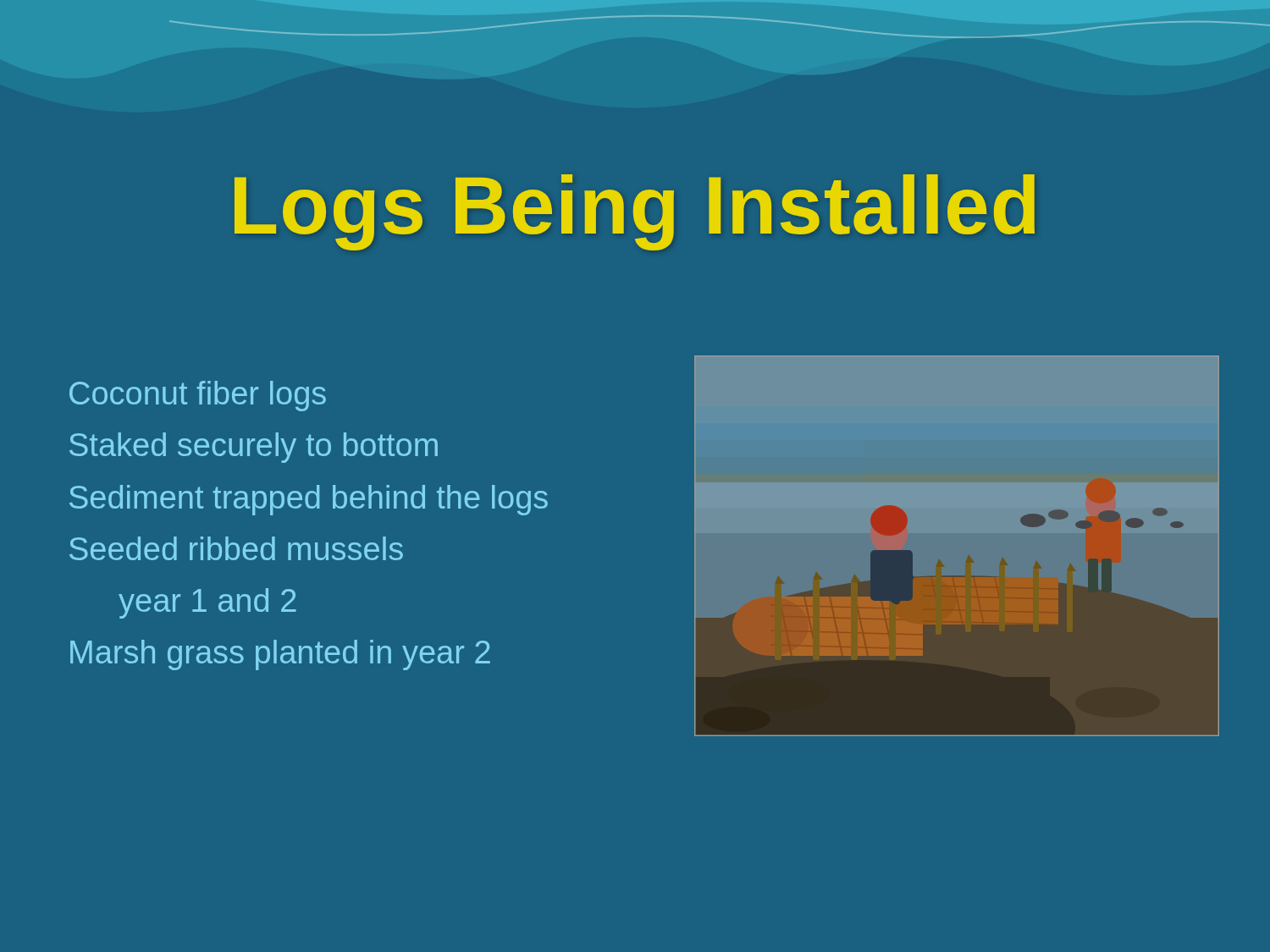The image size is (1270, 952).
Task: Locate the text "Seeded ribbed mussels"
Action: [236, 549]
